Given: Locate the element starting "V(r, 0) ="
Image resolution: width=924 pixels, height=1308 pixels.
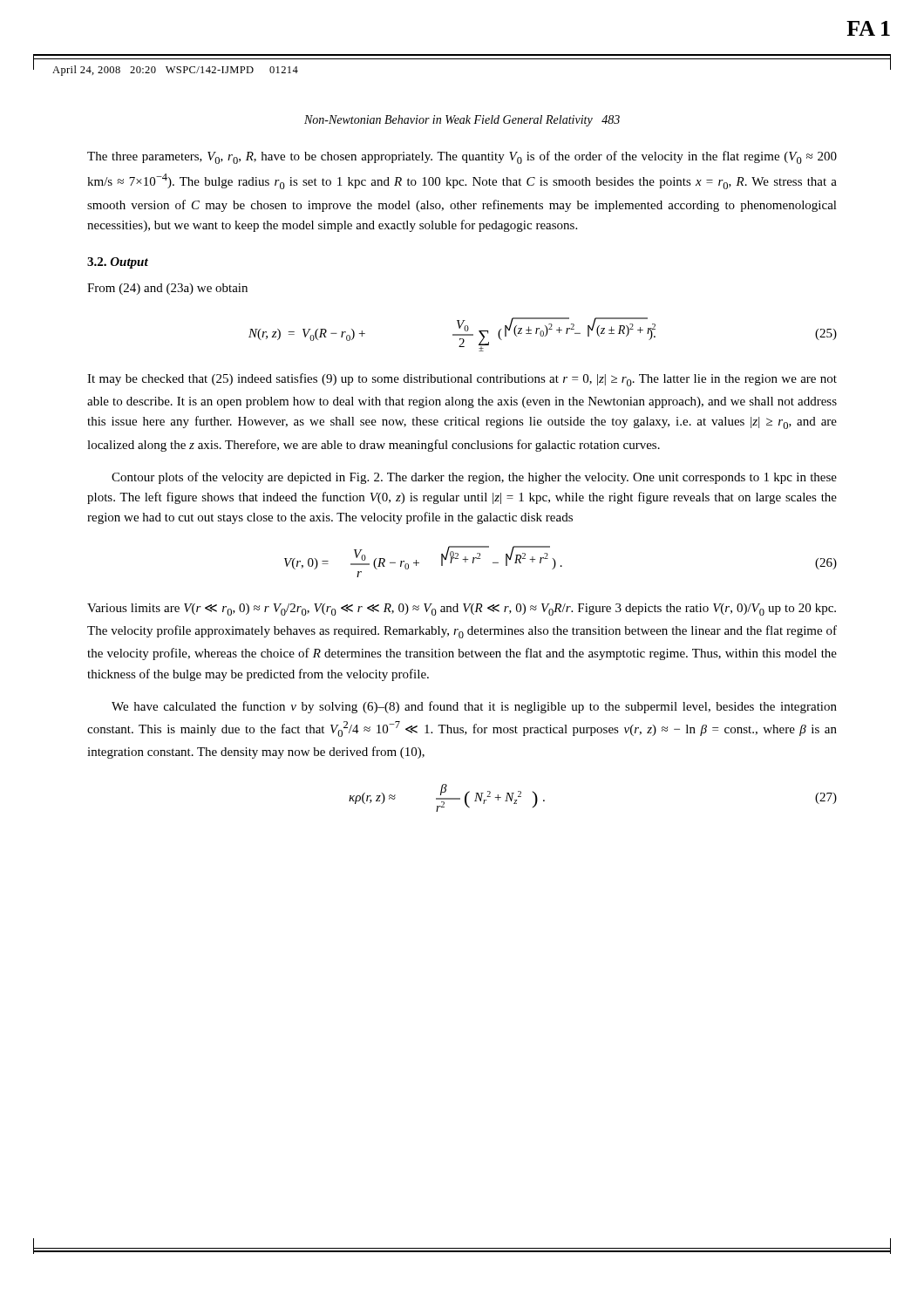Looking at the screenshot, I should coord(560,563).
